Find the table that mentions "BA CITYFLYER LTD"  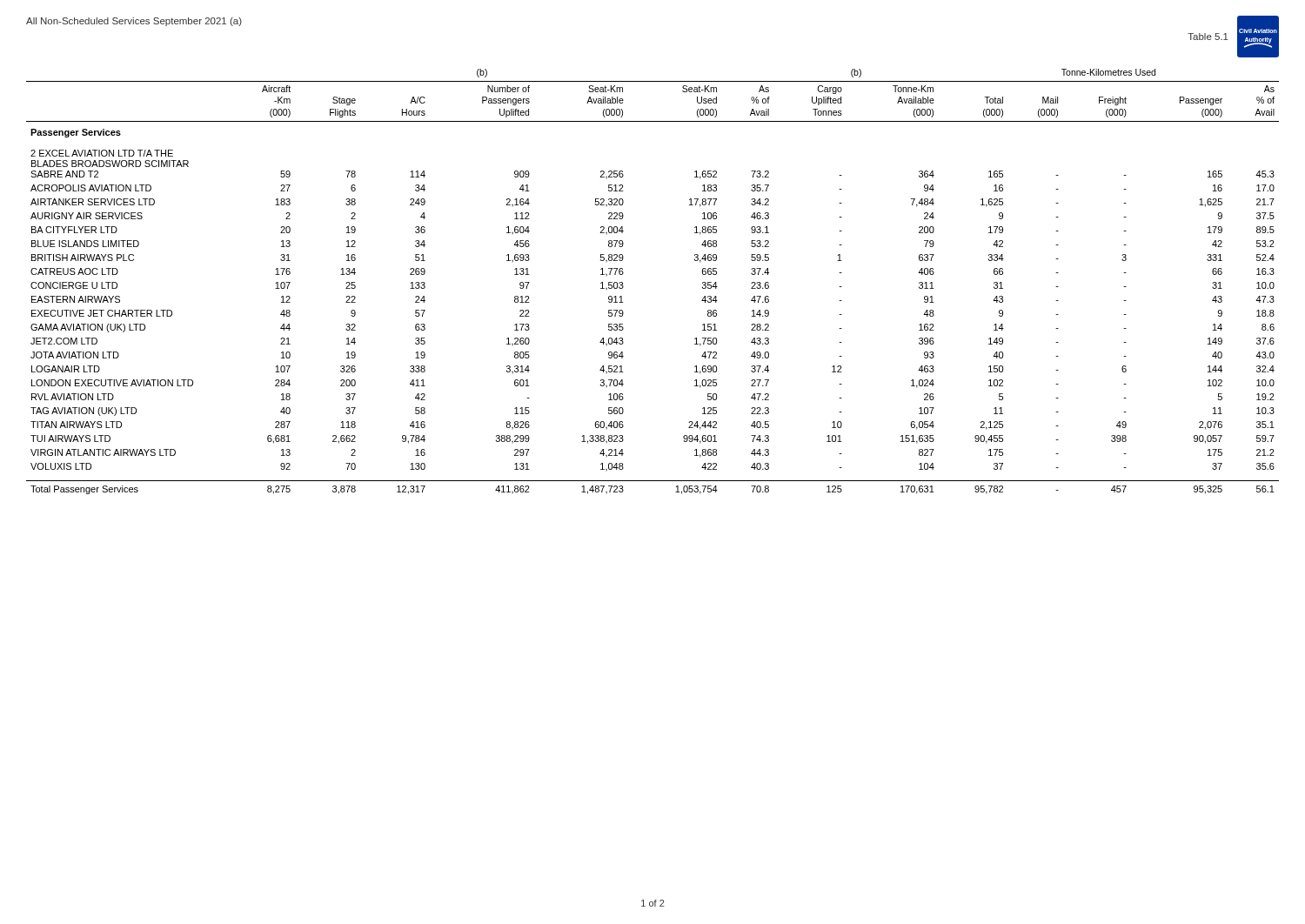652,280
